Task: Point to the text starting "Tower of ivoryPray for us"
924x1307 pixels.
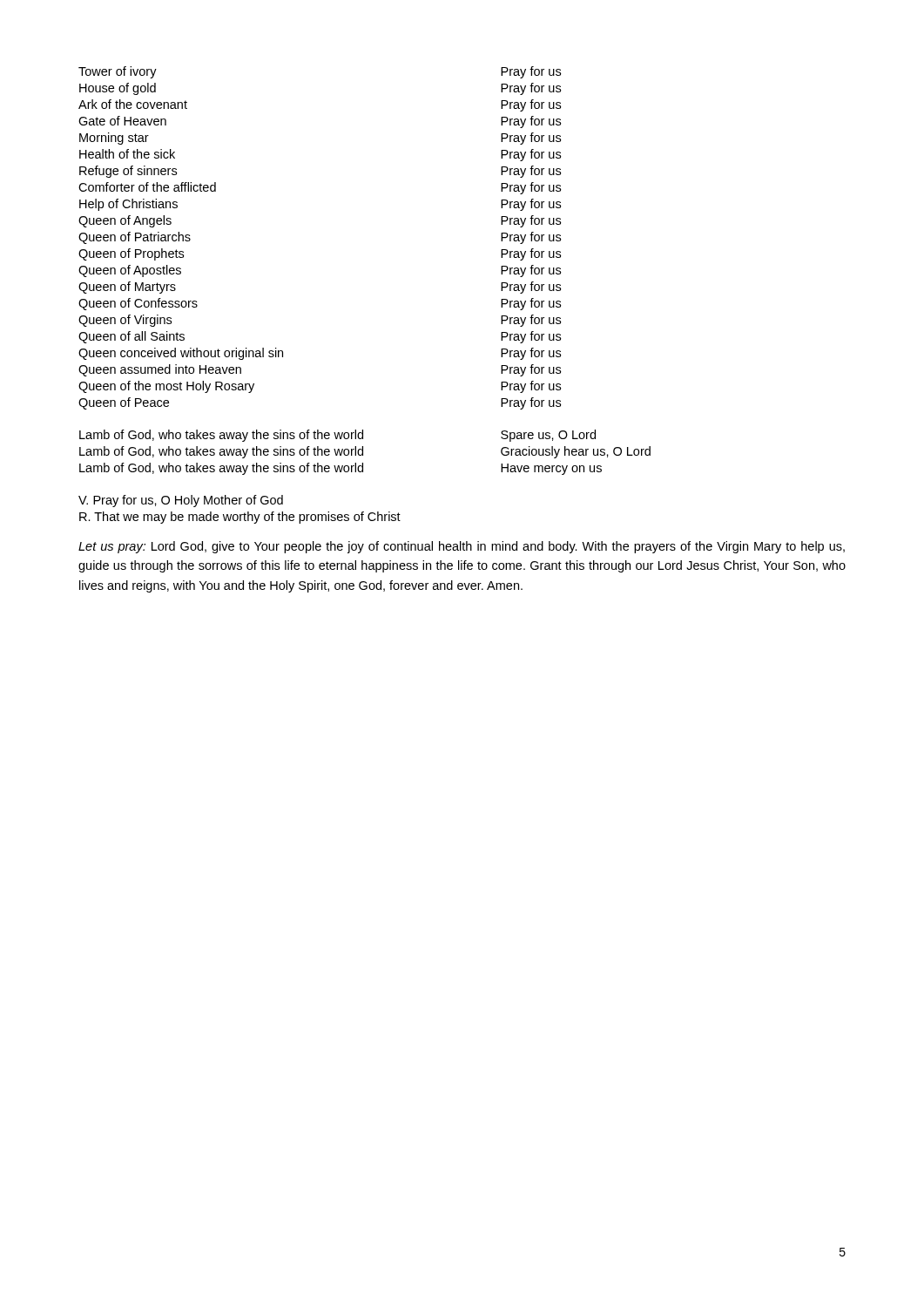Action: click(117, 72)
